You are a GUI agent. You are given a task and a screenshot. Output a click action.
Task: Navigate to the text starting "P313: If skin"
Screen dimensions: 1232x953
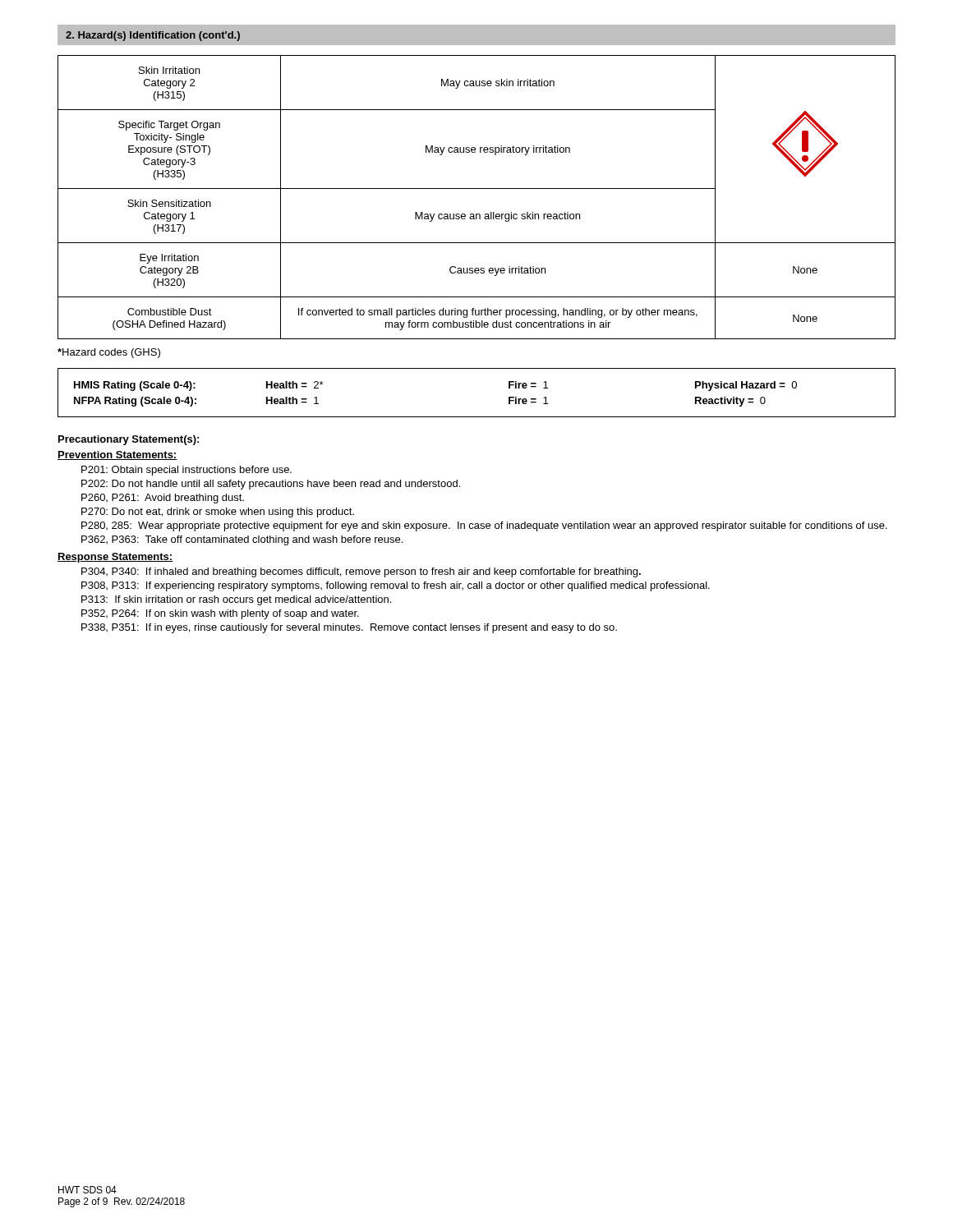(236, 599)
